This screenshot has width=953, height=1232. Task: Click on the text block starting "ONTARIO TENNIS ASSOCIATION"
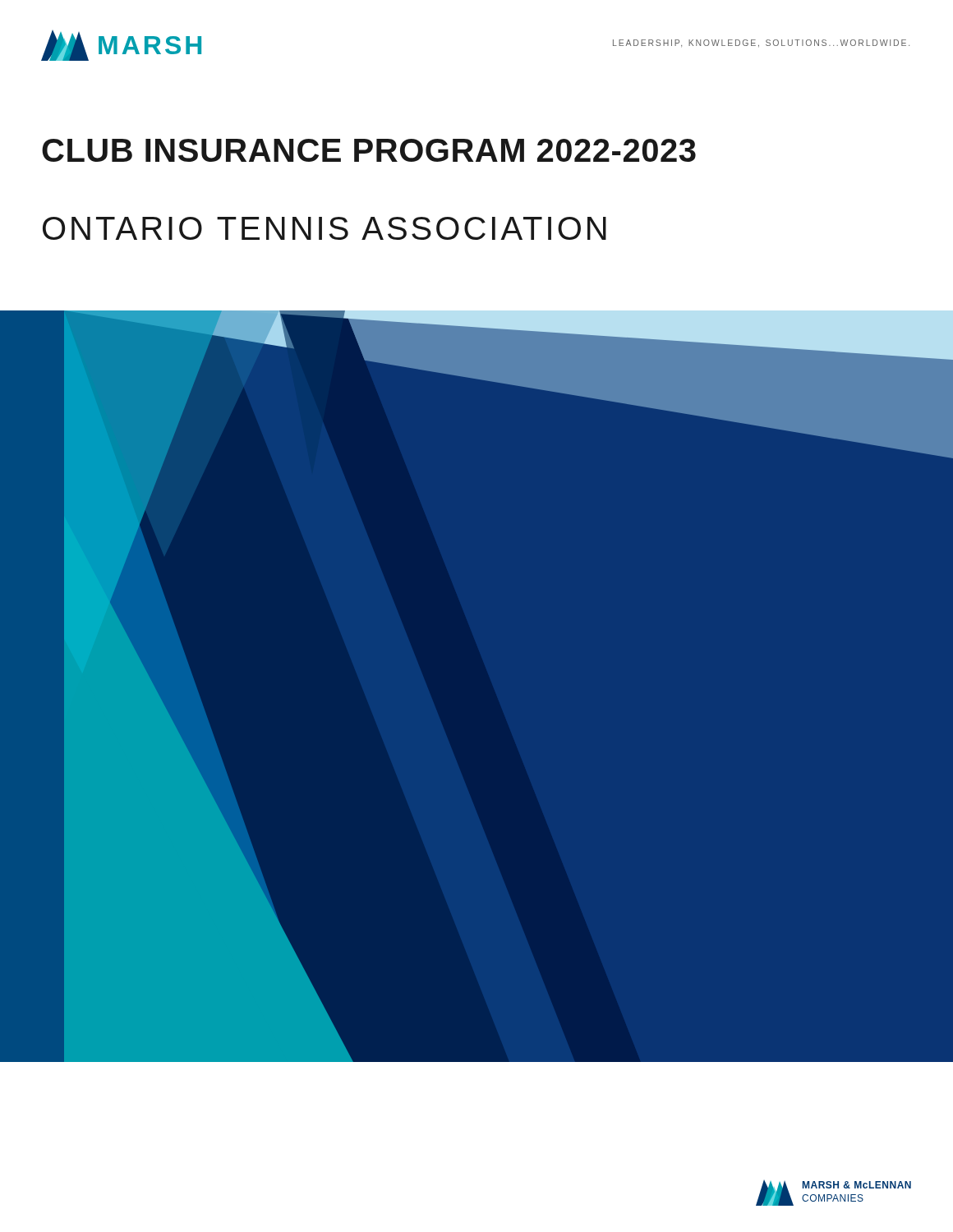tap(476, 228)
